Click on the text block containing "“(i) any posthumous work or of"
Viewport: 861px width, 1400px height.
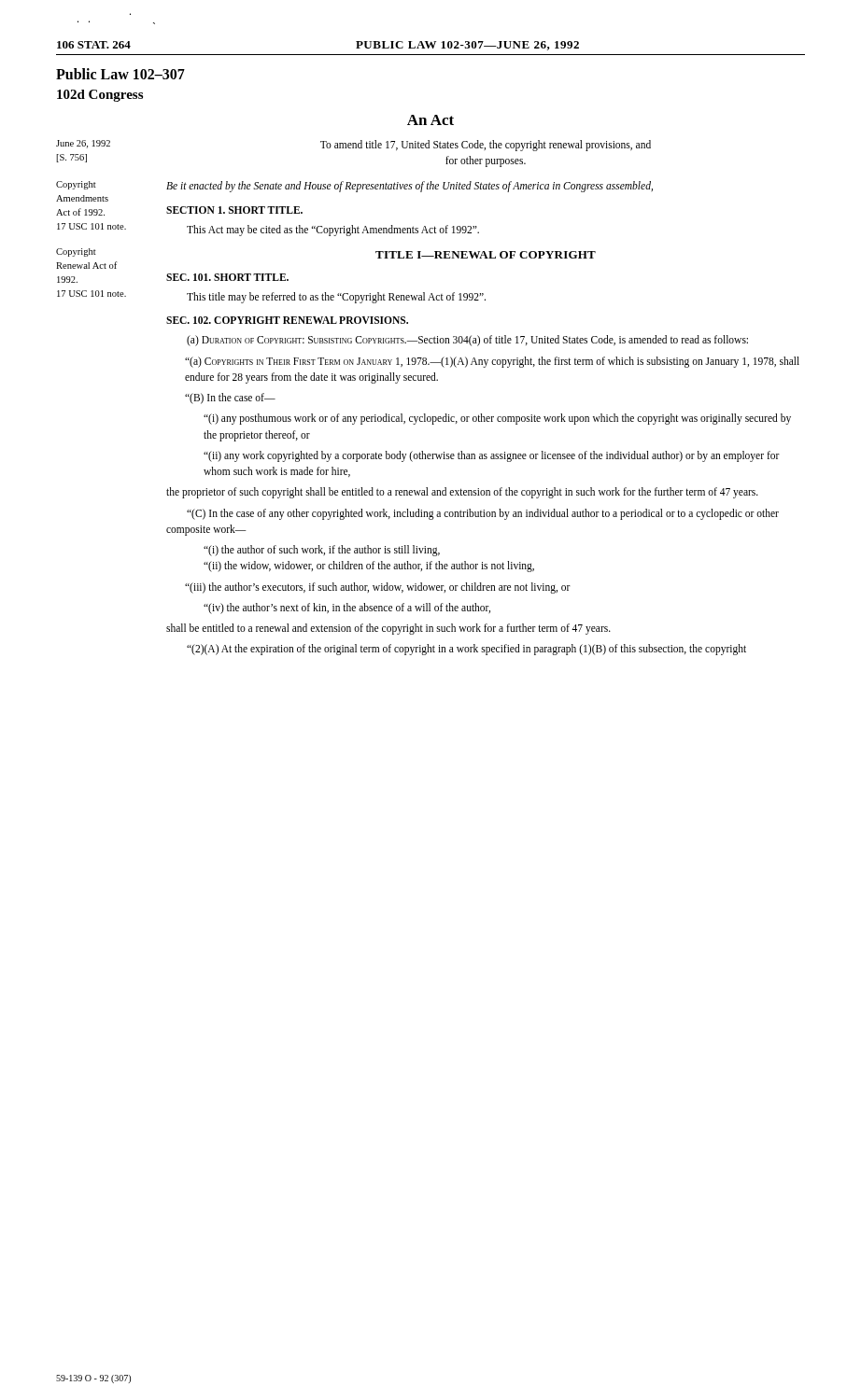(x=497, y=427)
